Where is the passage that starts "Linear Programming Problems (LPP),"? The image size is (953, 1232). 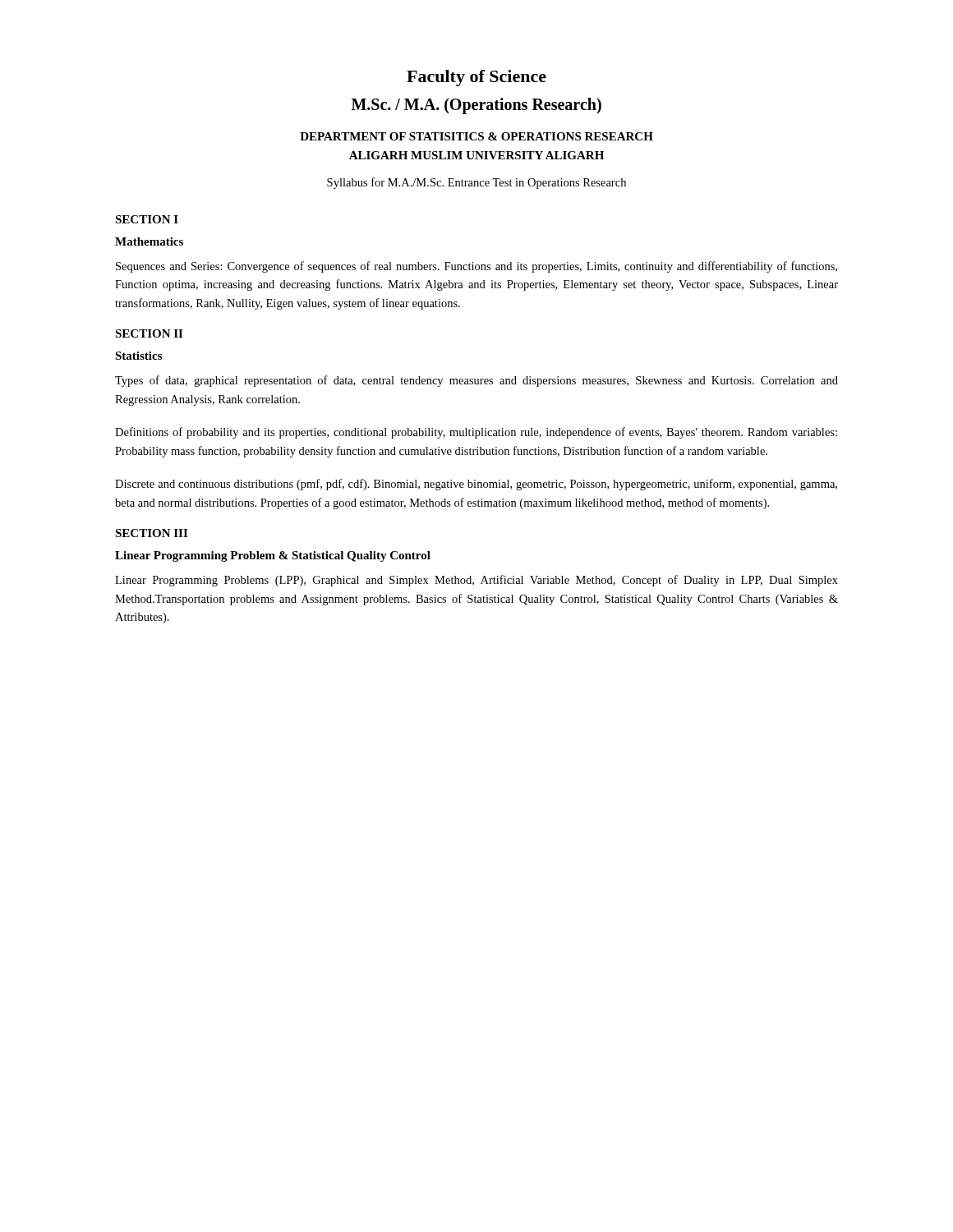point(476,599)
